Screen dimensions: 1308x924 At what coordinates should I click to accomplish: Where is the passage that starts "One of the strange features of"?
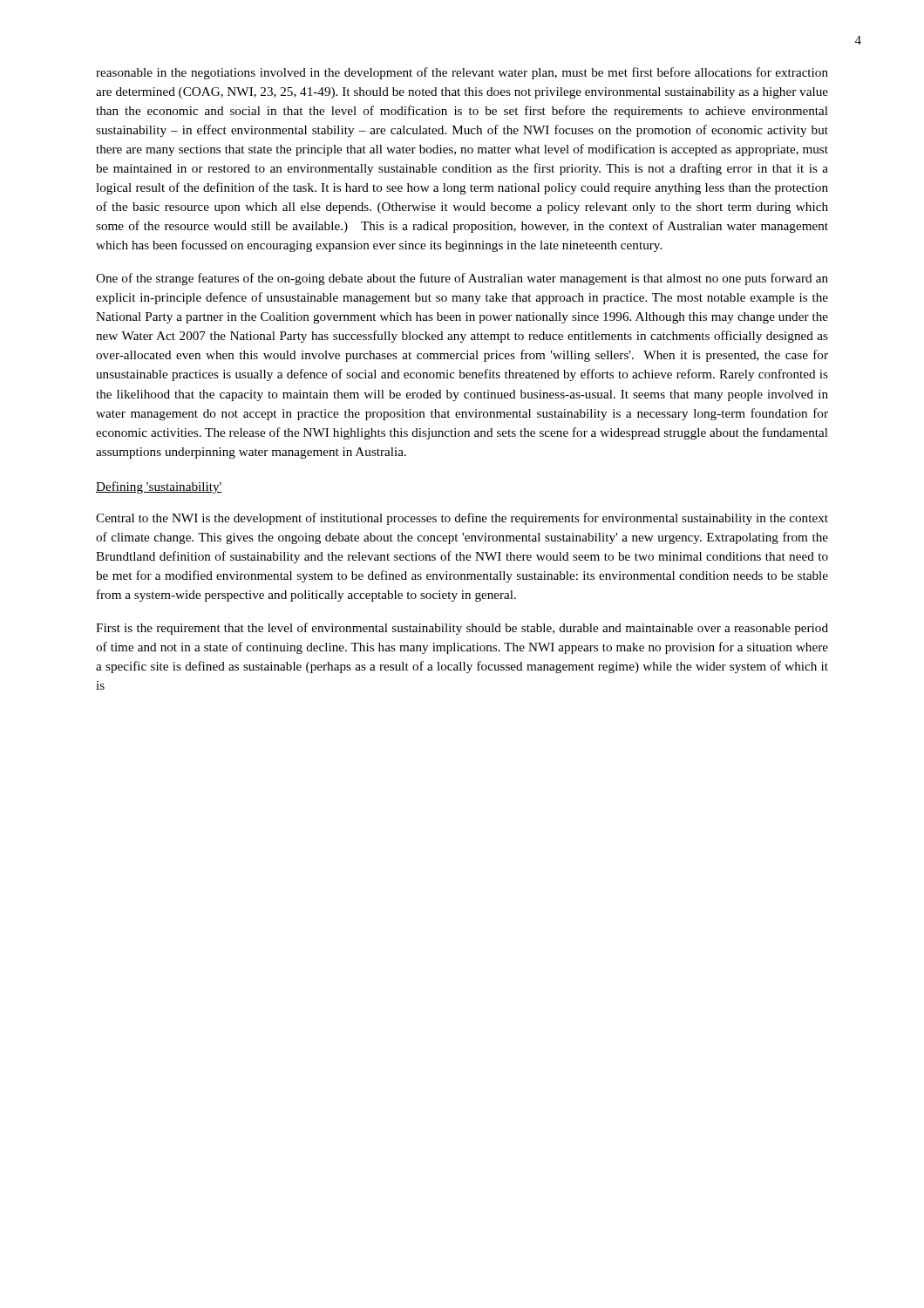(x=462, y=365)
